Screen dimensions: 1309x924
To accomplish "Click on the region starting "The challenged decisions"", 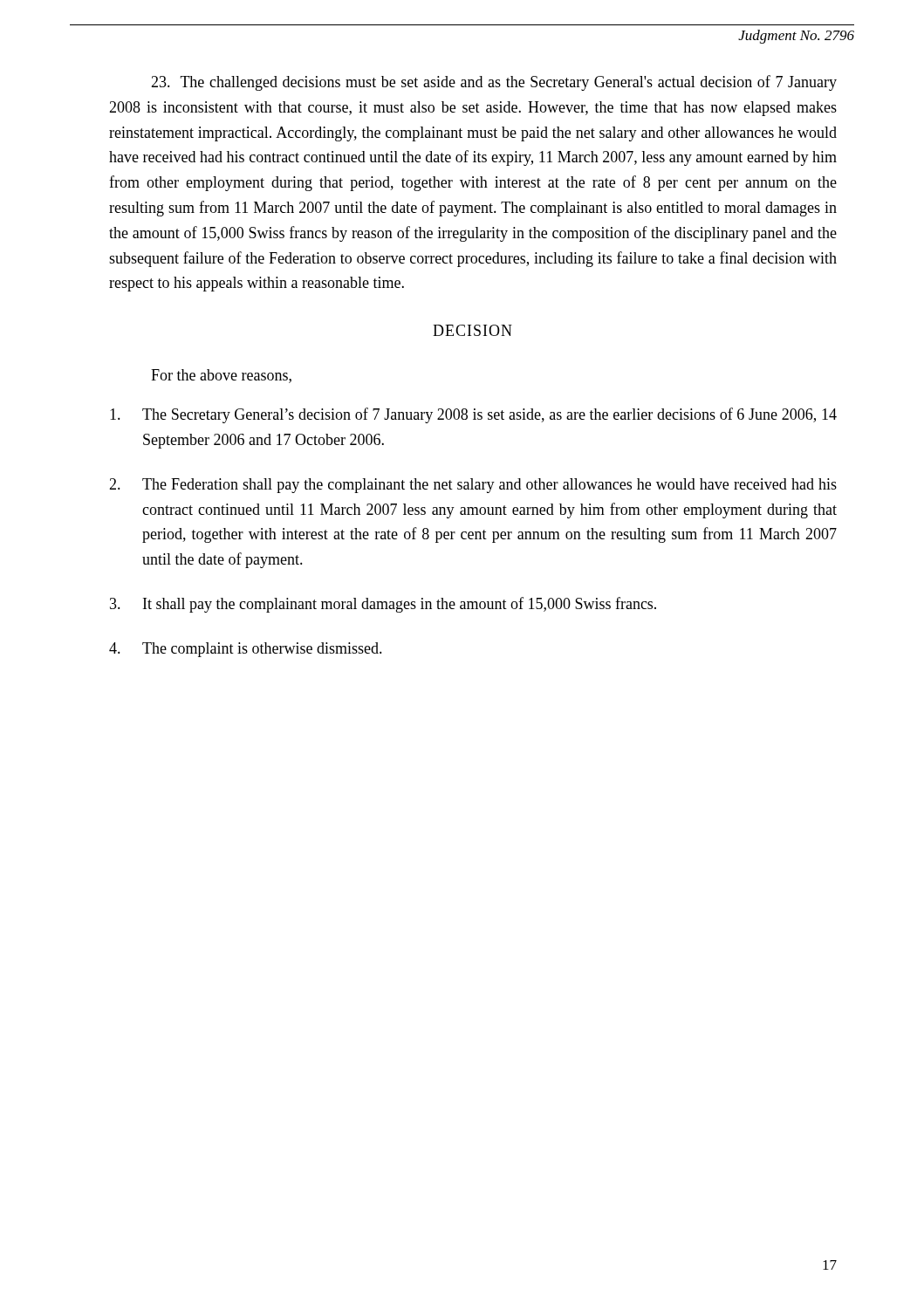I will pos(473,183).
